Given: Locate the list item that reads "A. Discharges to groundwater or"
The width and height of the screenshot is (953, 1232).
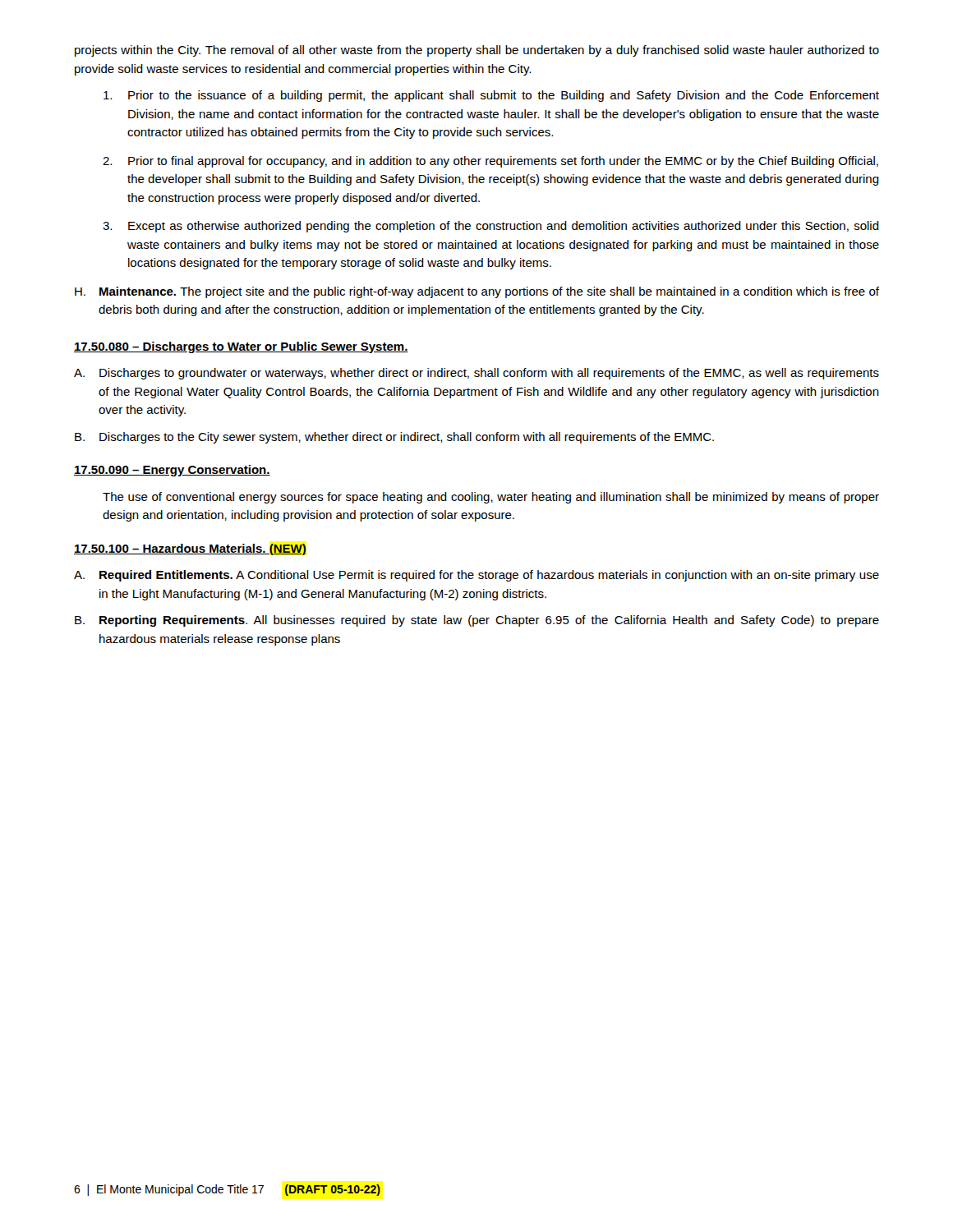Looking at the screenshot, I should (476, 392).
